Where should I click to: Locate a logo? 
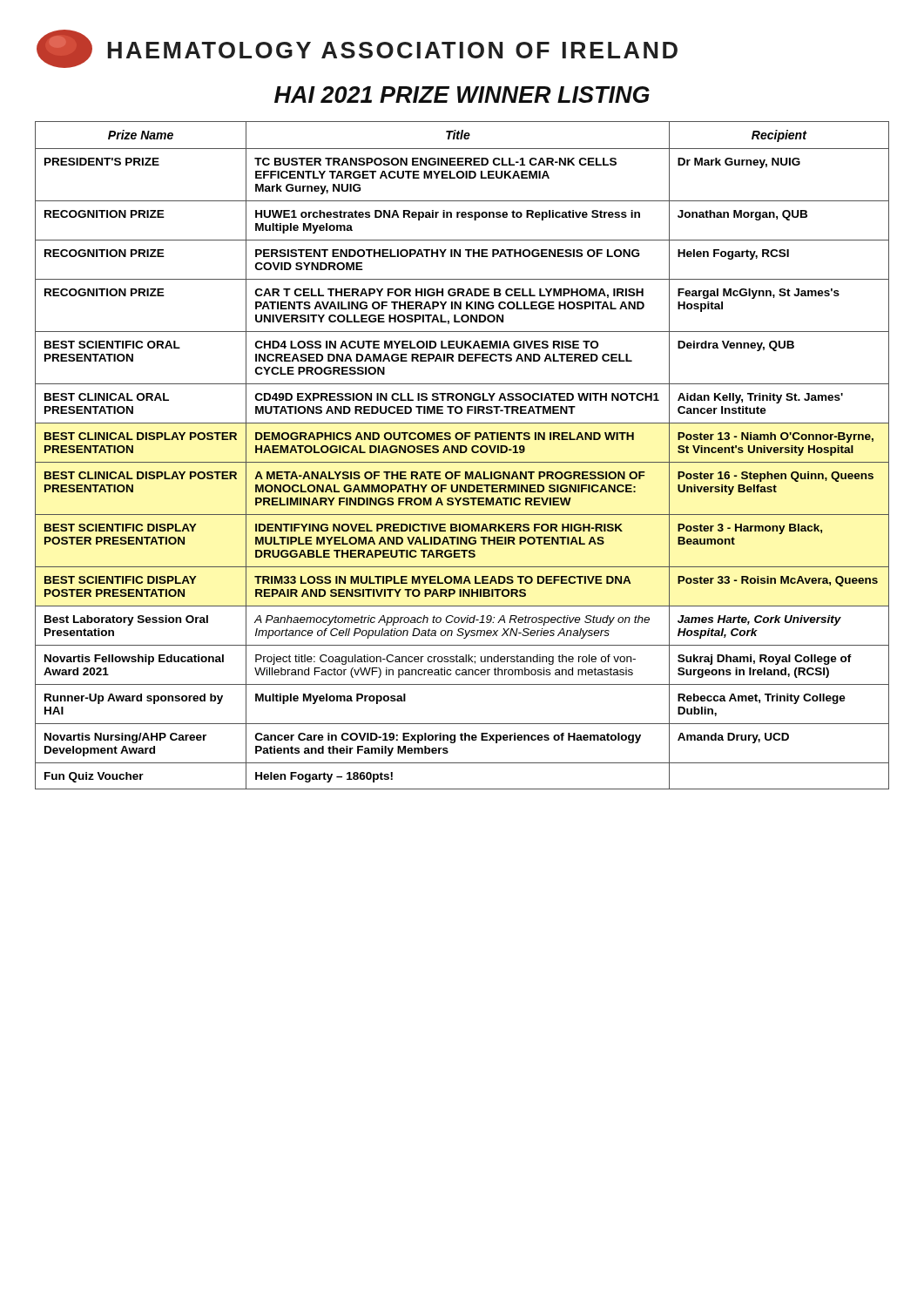(x=64, y=51)
